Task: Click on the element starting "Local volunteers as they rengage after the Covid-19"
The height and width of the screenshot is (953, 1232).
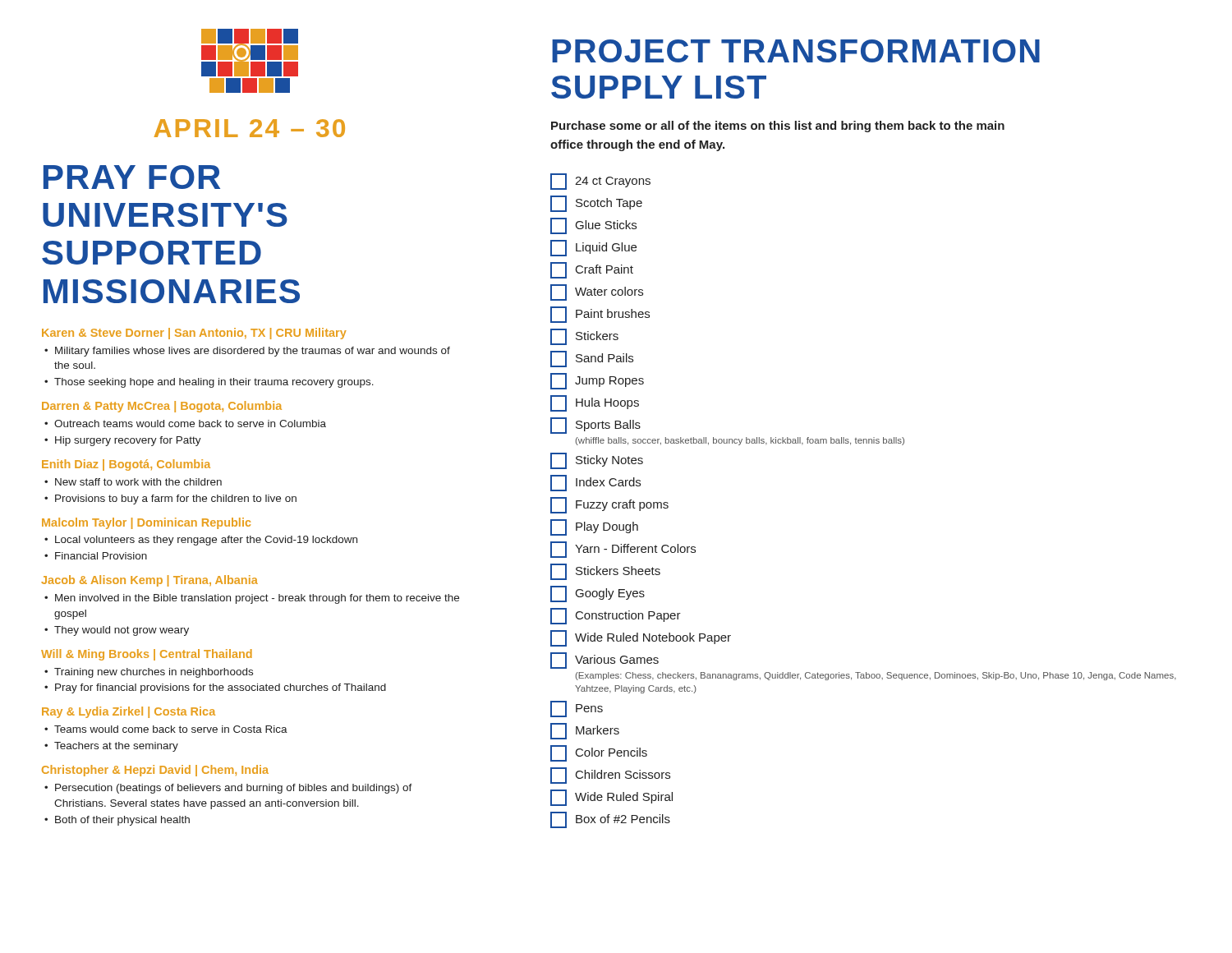Action: [206, 540]
